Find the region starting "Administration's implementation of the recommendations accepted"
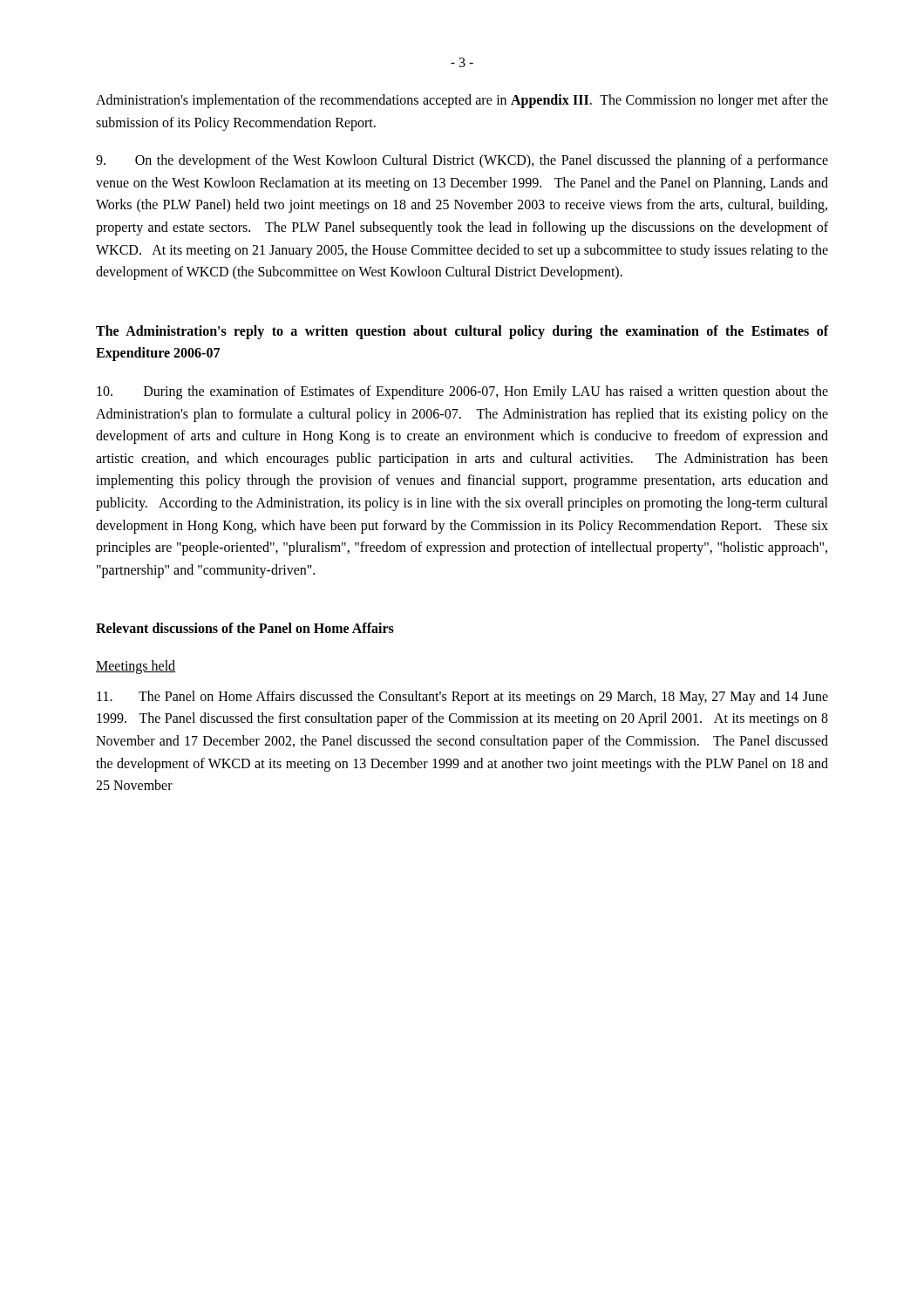 tap(462, 111)
